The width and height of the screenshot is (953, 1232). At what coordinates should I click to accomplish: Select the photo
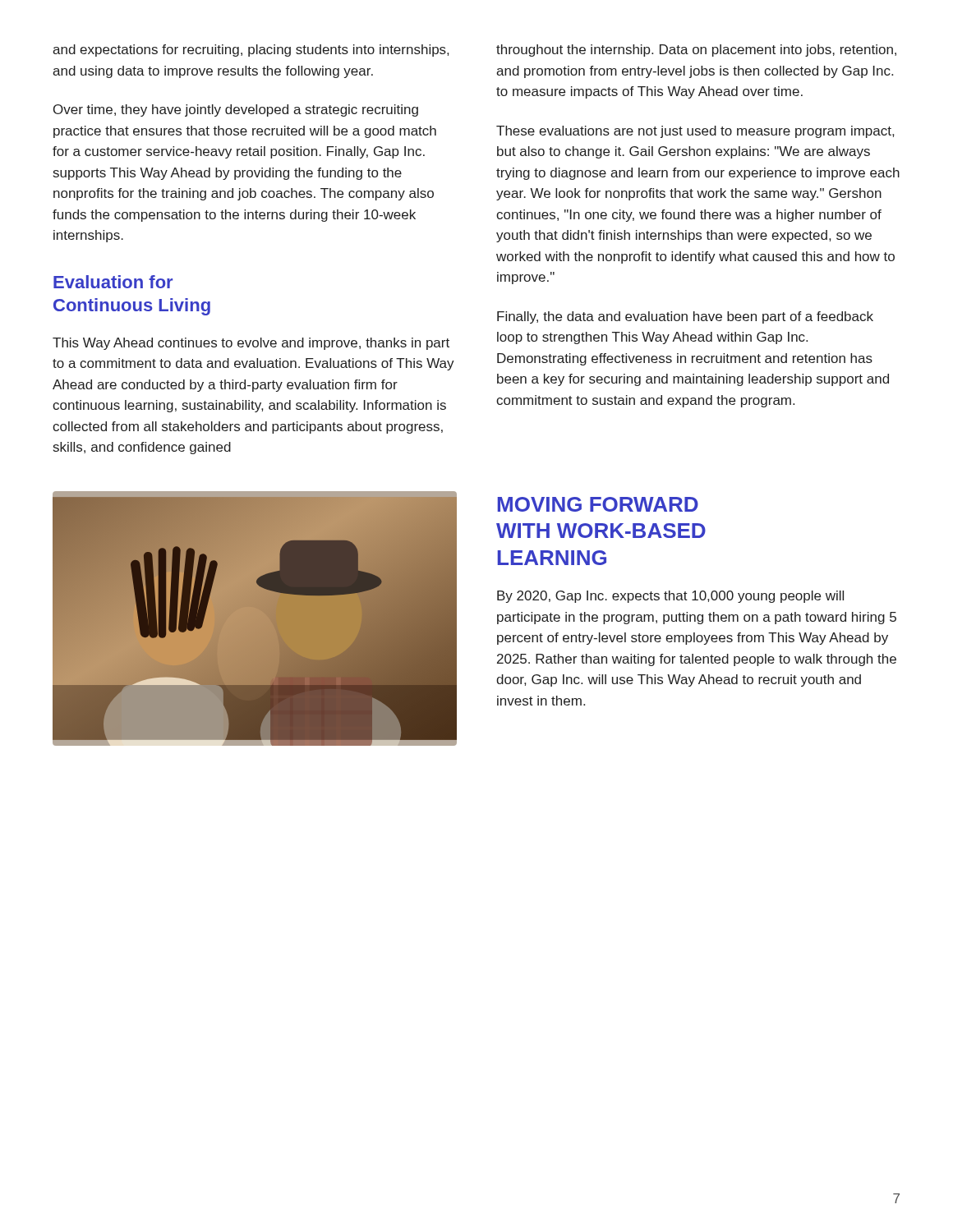[255, 618]
